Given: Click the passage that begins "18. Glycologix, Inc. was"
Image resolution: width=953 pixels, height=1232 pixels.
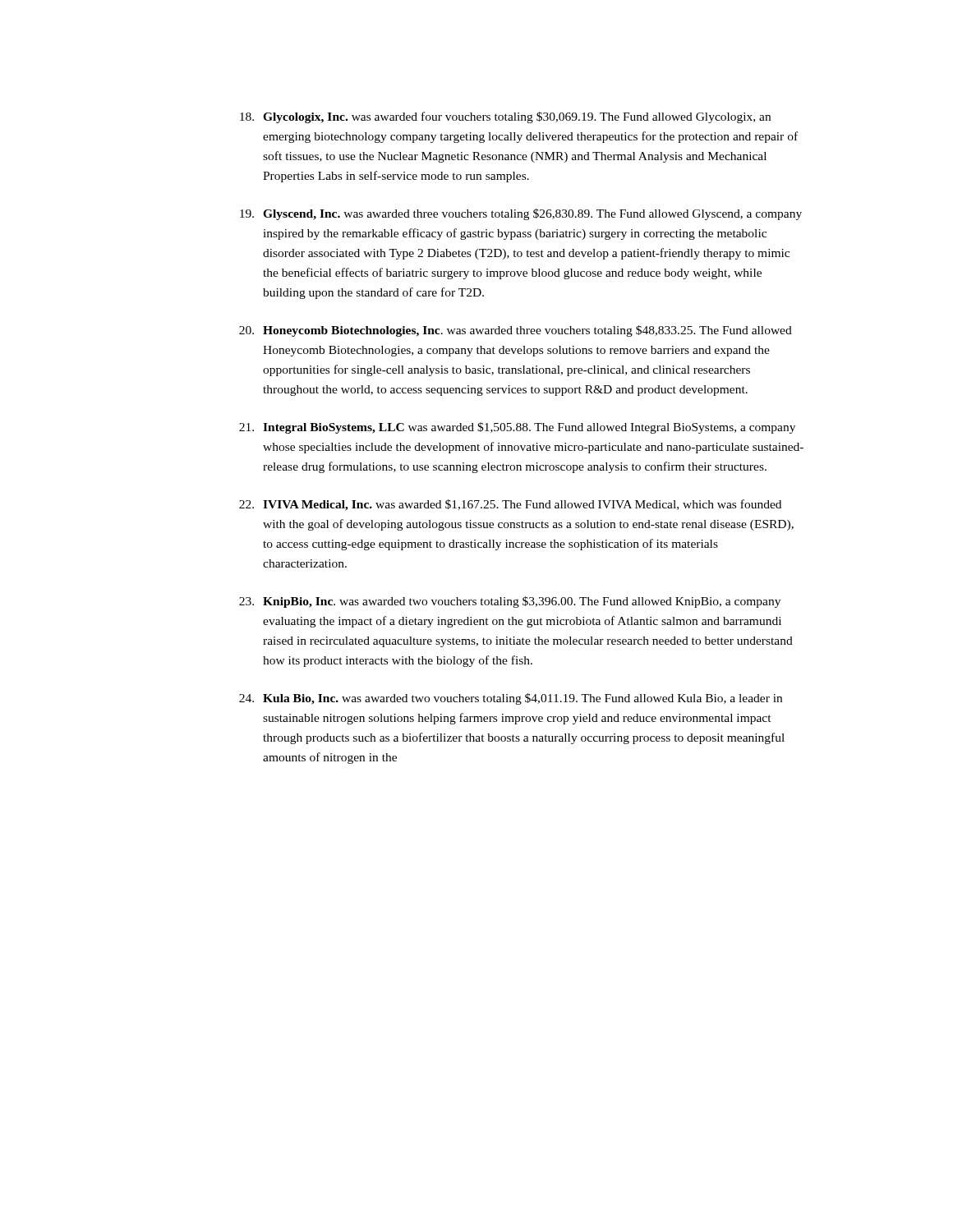Looking at the screenshot, I should pyautogui.click(x=505, y=146).
